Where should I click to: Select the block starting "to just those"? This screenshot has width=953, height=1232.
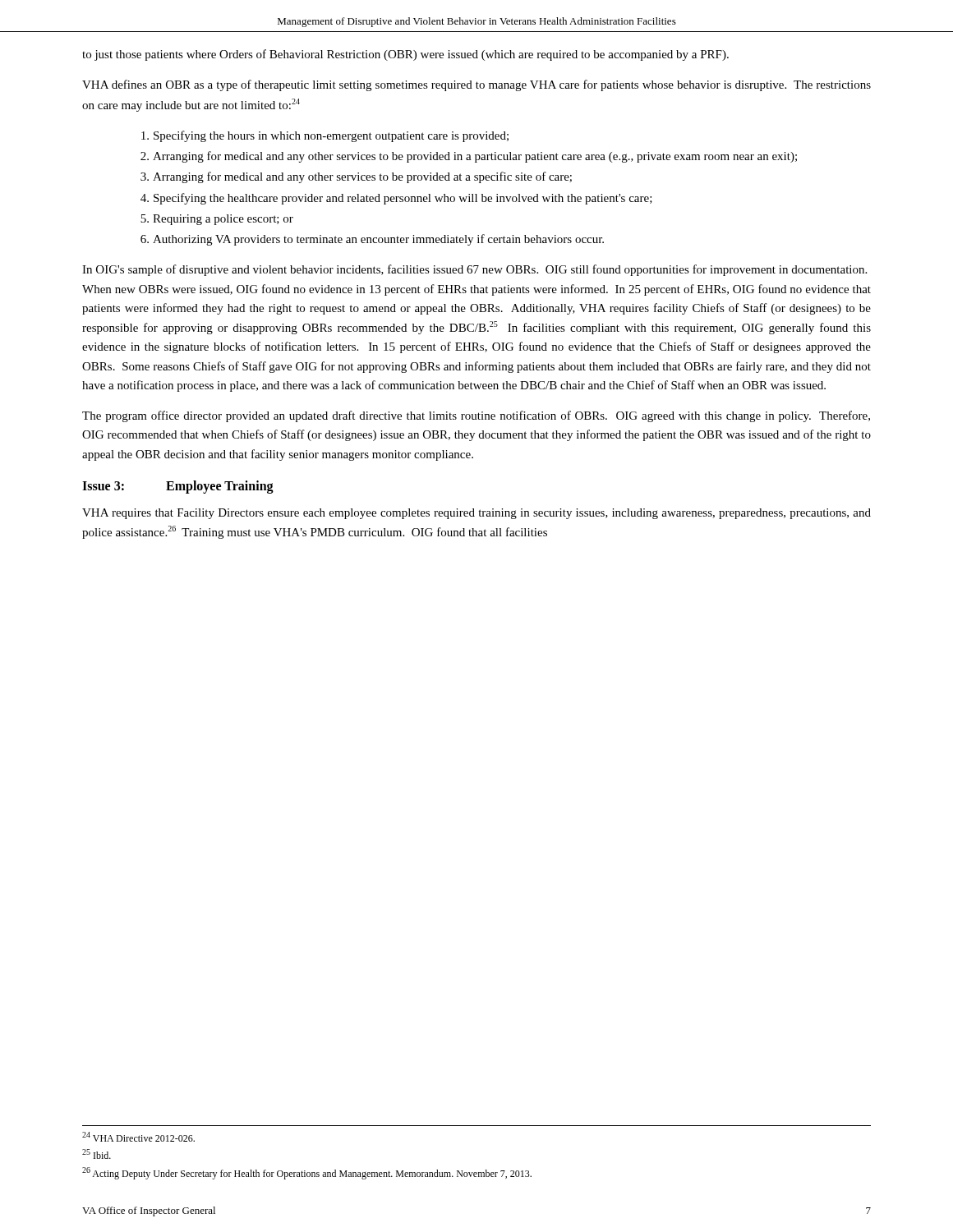[406, 54]
